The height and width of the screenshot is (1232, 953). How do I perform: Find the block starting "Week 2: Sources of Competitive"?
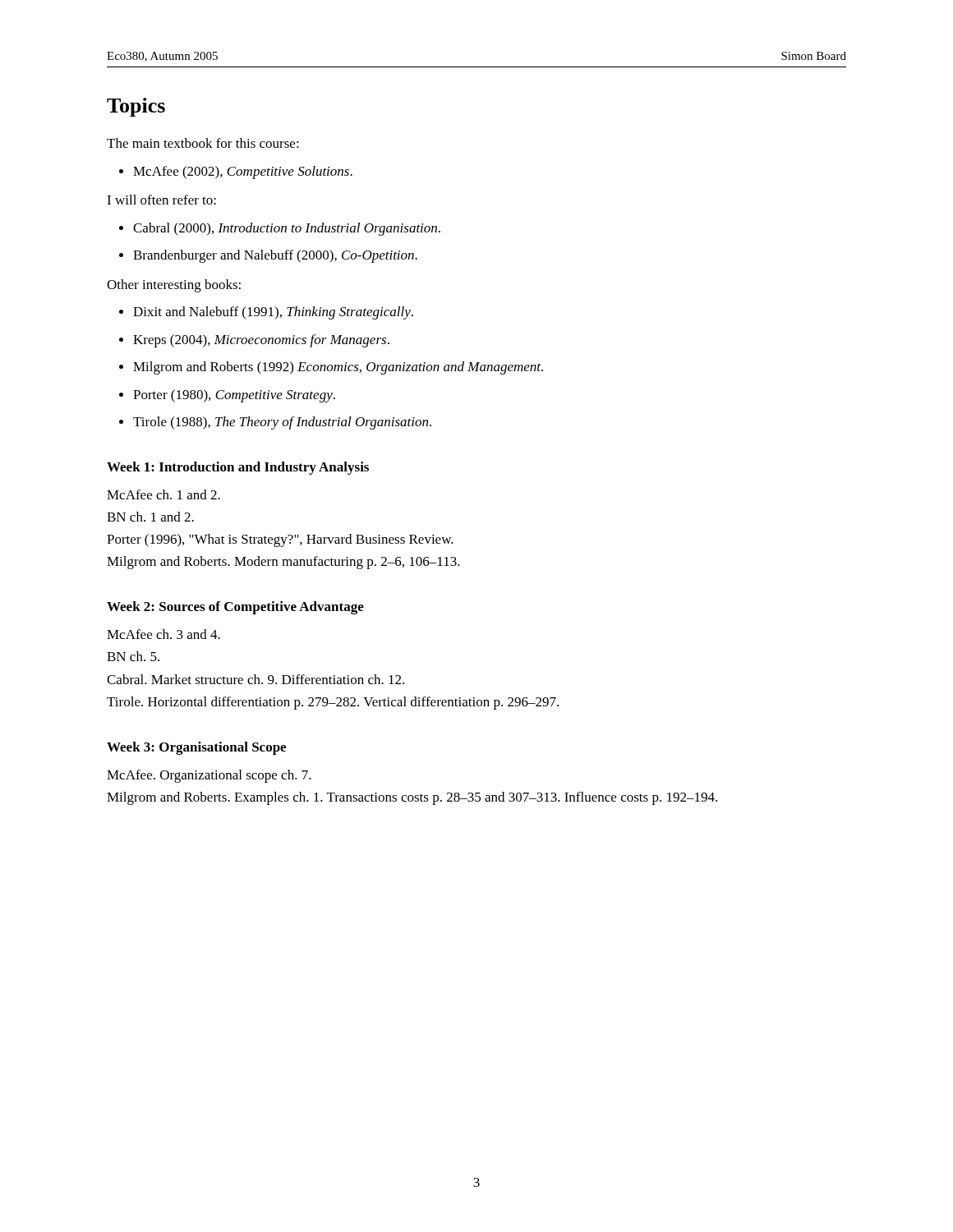[x=235, y=607]
